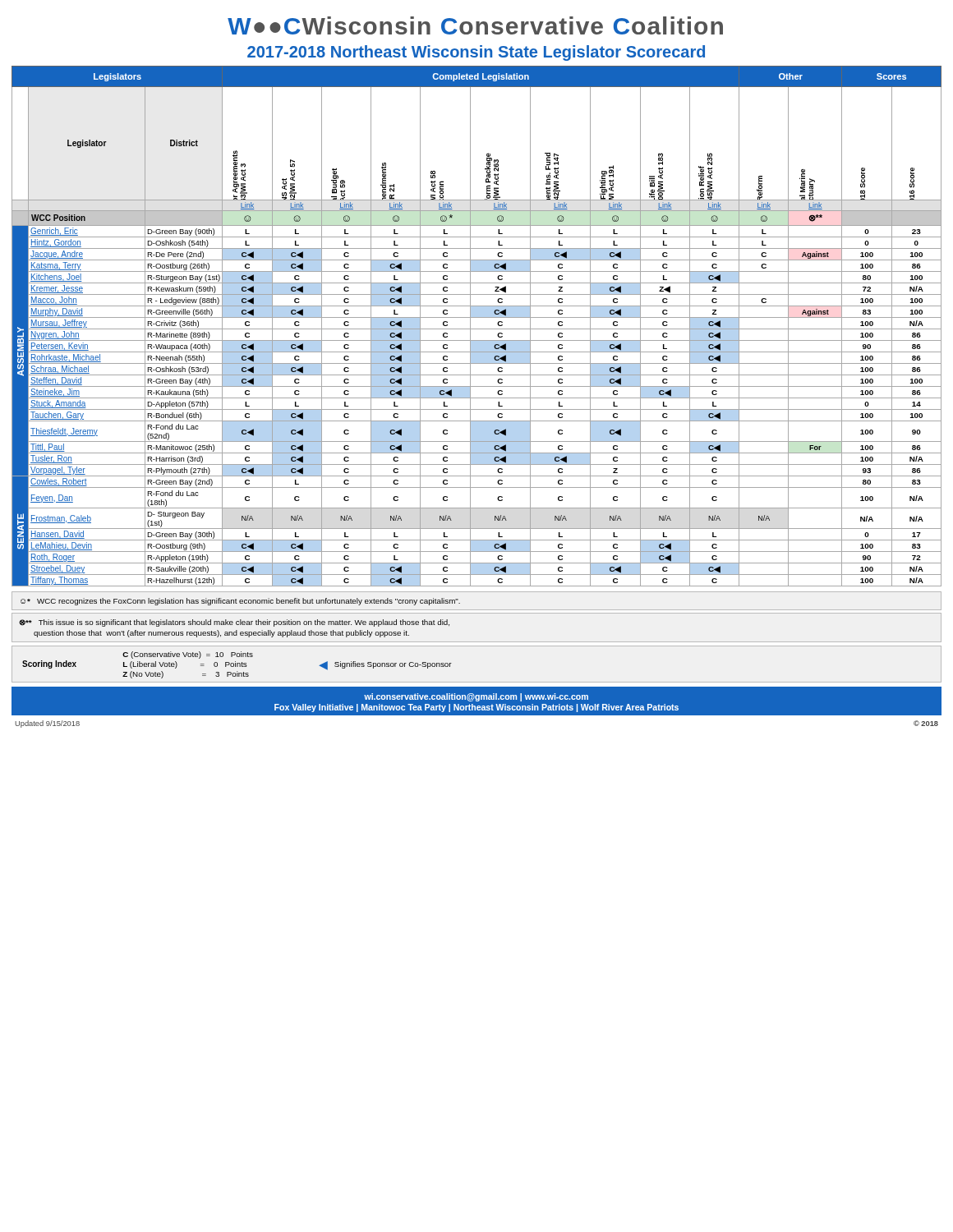Find the table that mentions "Completed Legislation"

coord(476,326)
